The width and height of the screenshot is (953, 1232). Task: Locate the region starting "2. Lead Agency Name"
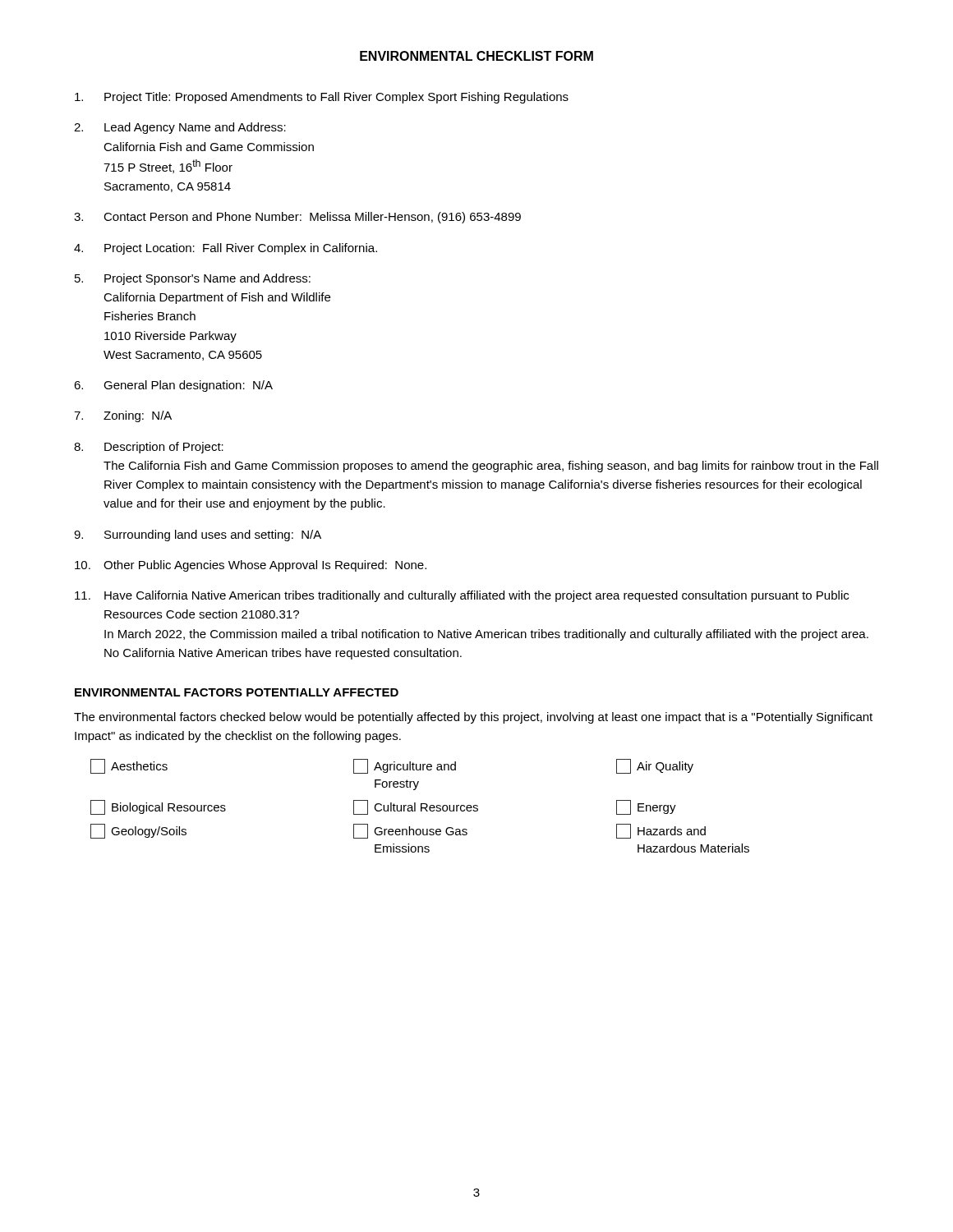pyautogui.click(x=180, y=128)
